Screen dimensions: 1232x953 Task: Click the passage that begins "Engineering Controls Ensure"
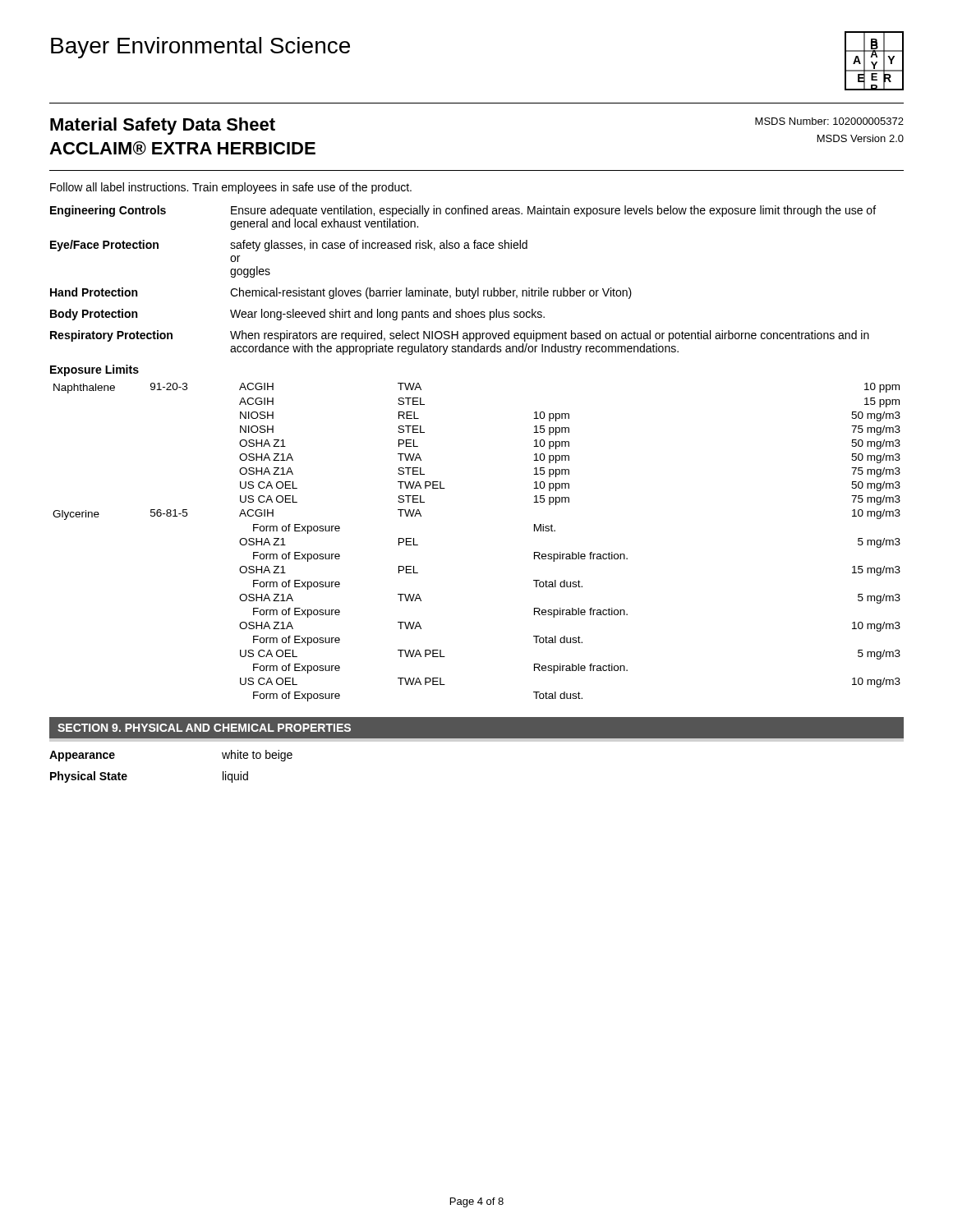click(x=476, y=217)
